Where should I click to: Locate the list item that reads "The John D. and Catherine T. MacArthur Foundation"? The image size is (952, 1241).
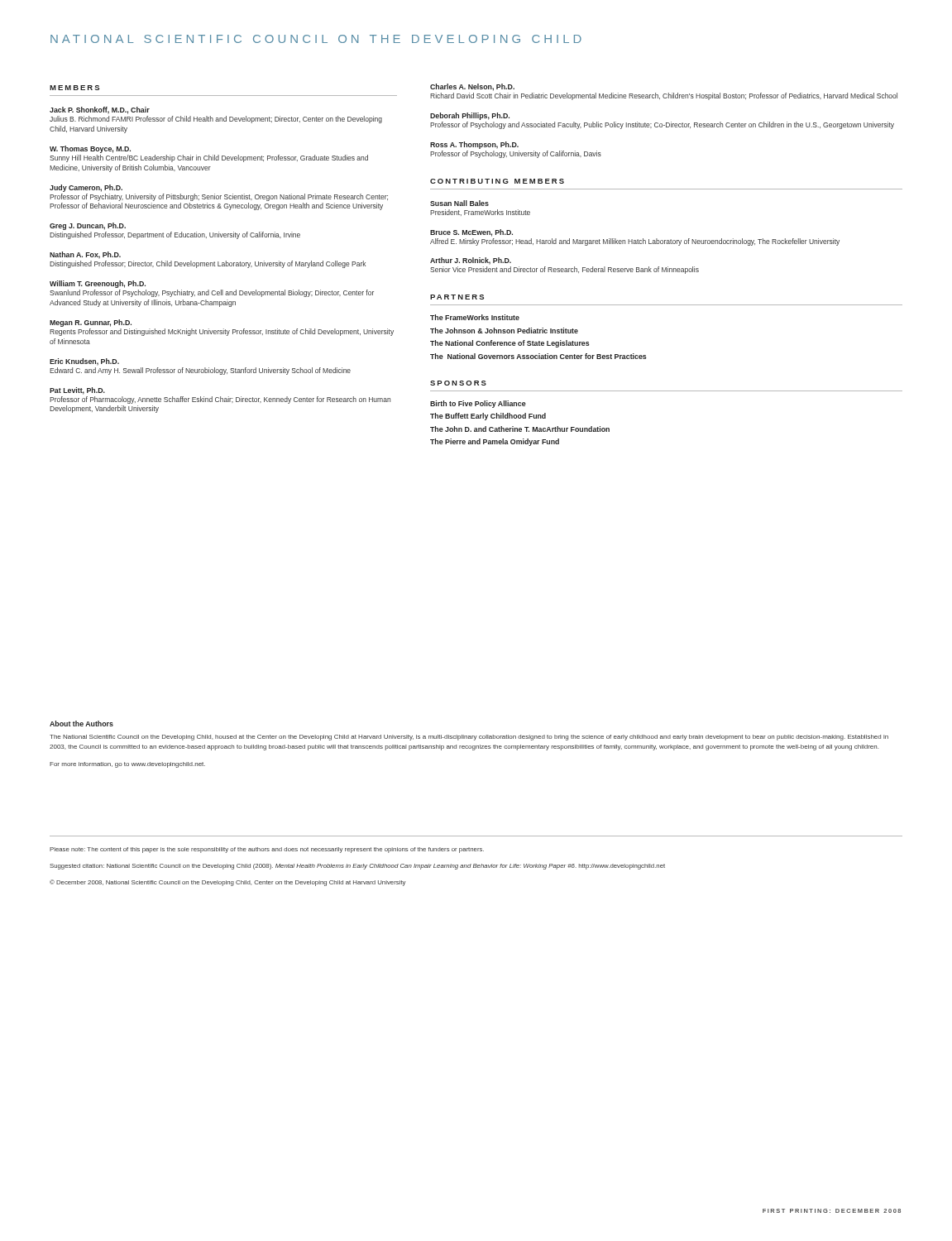click(520, 429)
